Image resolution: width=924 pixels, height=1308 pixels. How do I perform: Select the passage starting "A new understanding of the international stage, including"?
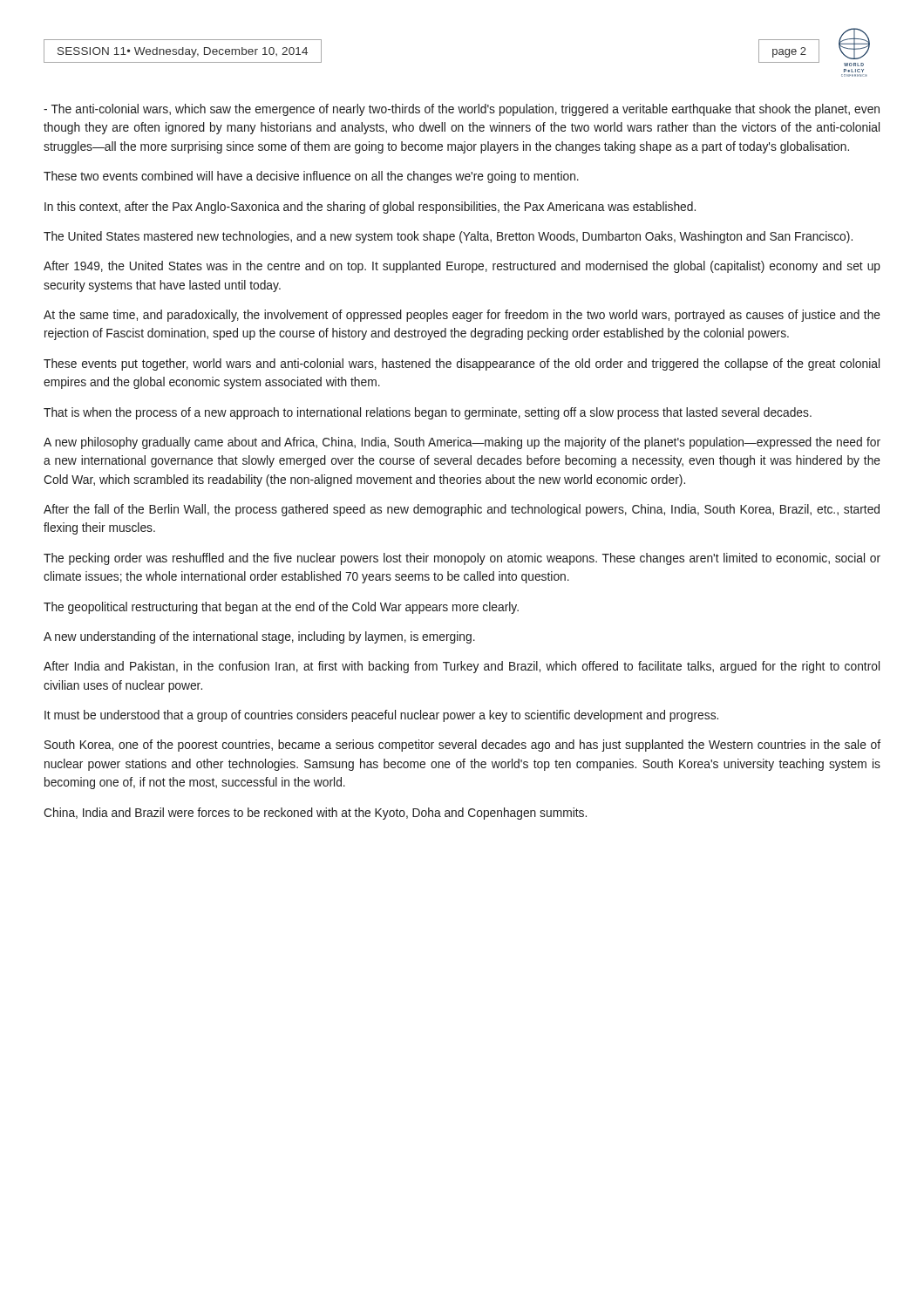[260, 637]
